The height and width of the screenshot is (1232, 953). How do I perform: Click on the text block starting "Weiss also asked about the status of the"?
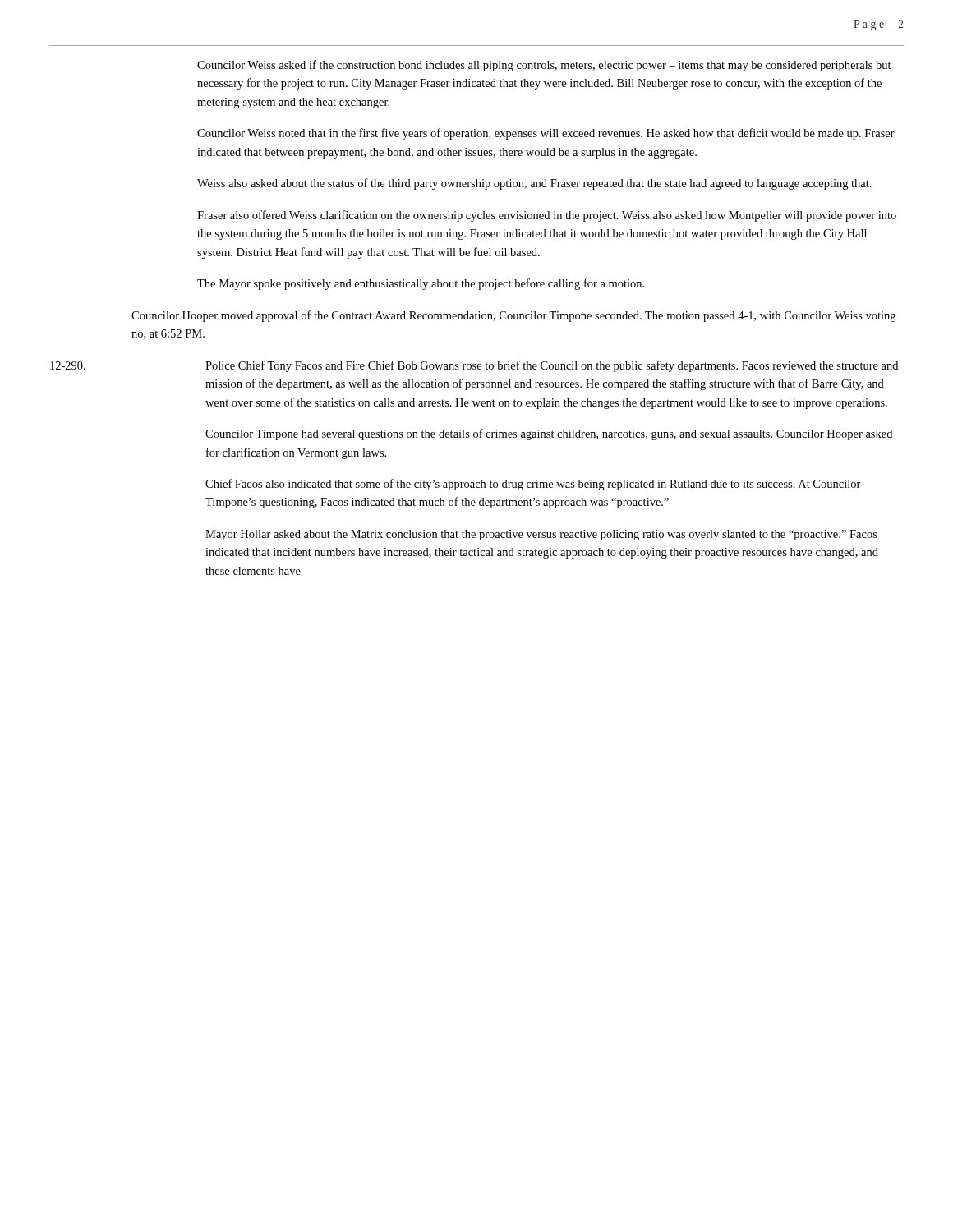click(x=535, y=183)
